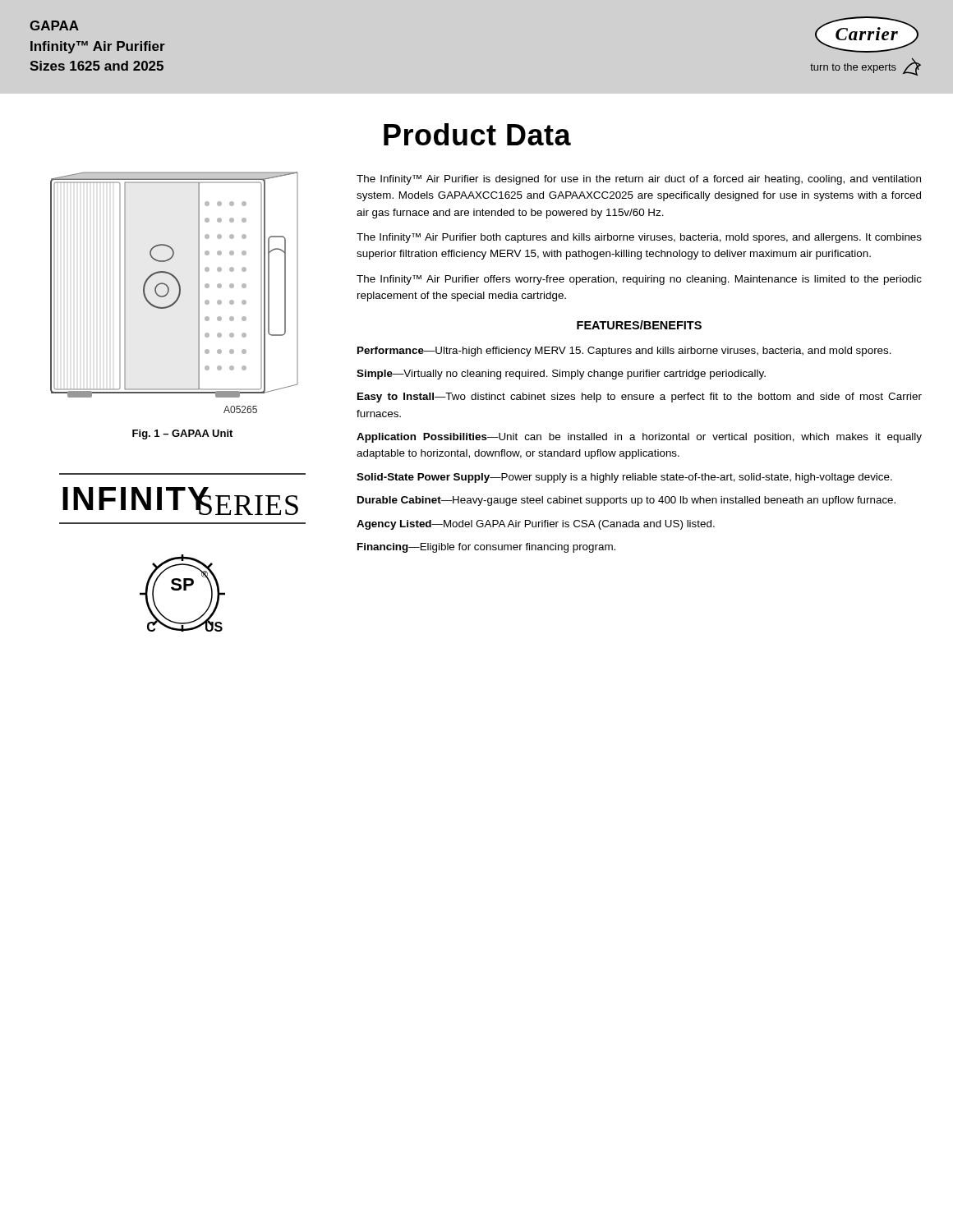Image resolution: width=953 pixels, height=1232 pixels.
Task: Click on the text block starting "The Infinity™ Air Purifier is"
Action: point(639,195)
